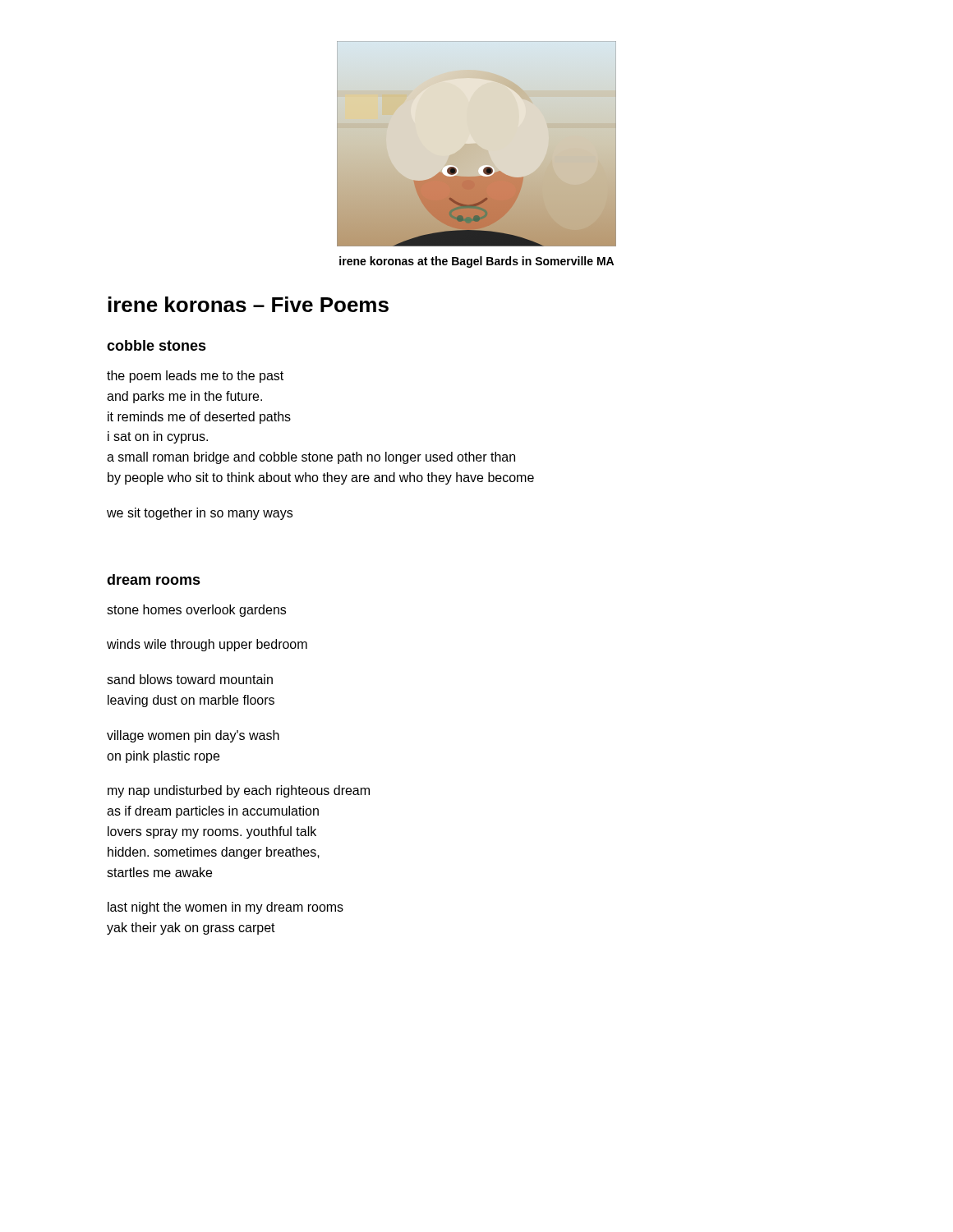Find the region starting "winds wile through upper bedroom"
This screenshot has height=1232, width=953.
207,645
